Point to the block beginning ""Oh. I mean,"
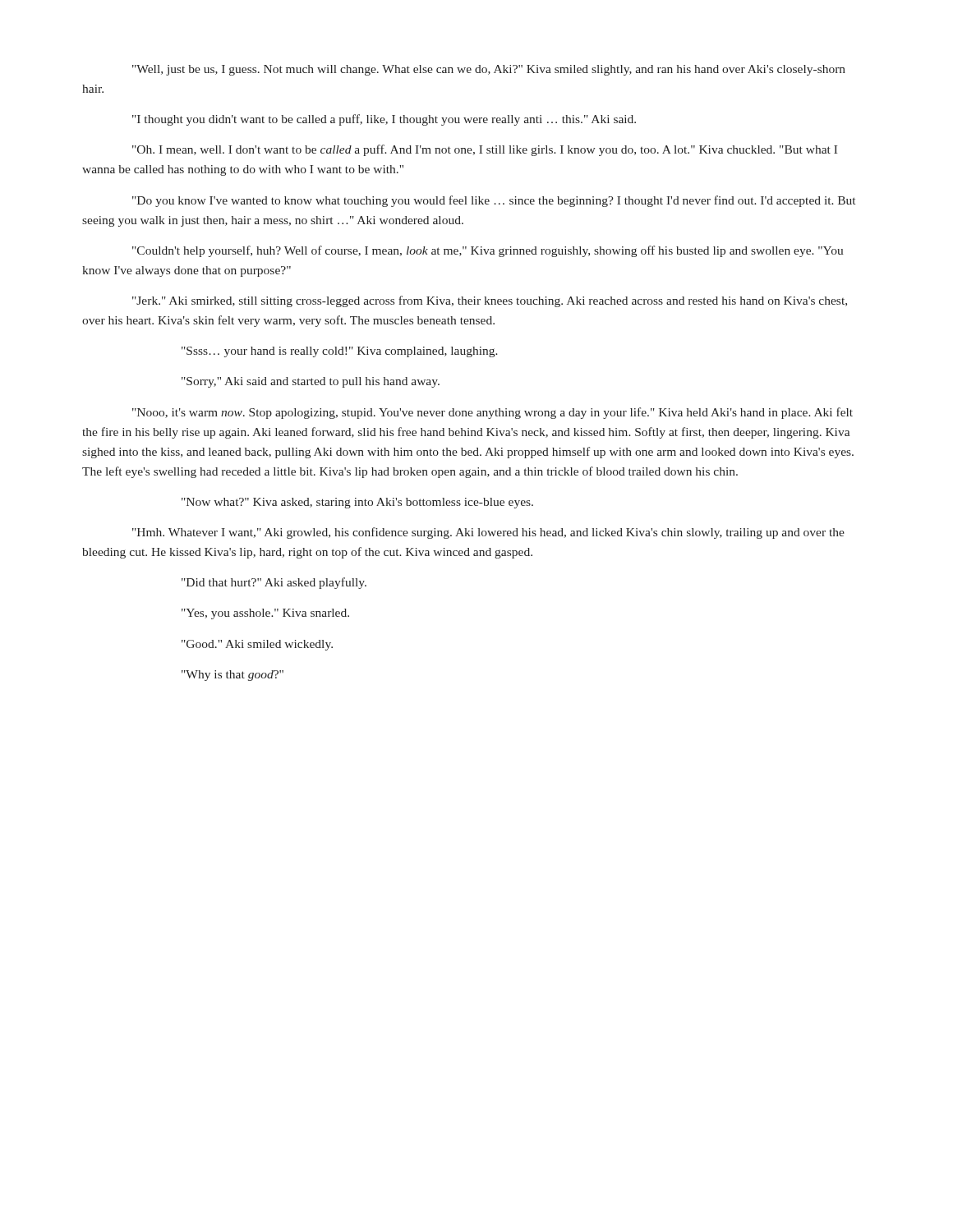 pos(476,160)
